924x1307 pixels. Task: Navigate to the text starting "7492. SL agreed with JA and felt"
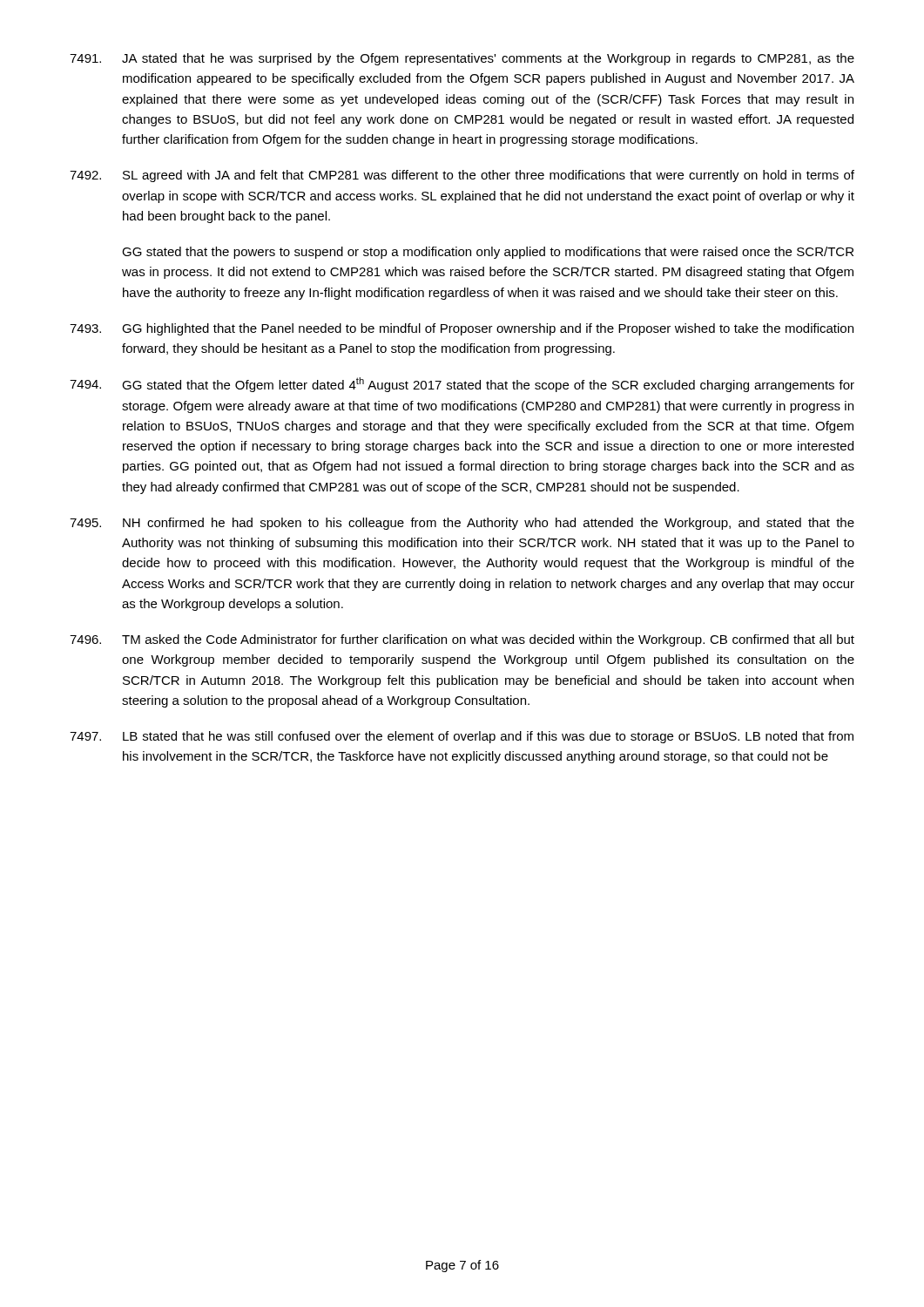[x=462, y=195]
